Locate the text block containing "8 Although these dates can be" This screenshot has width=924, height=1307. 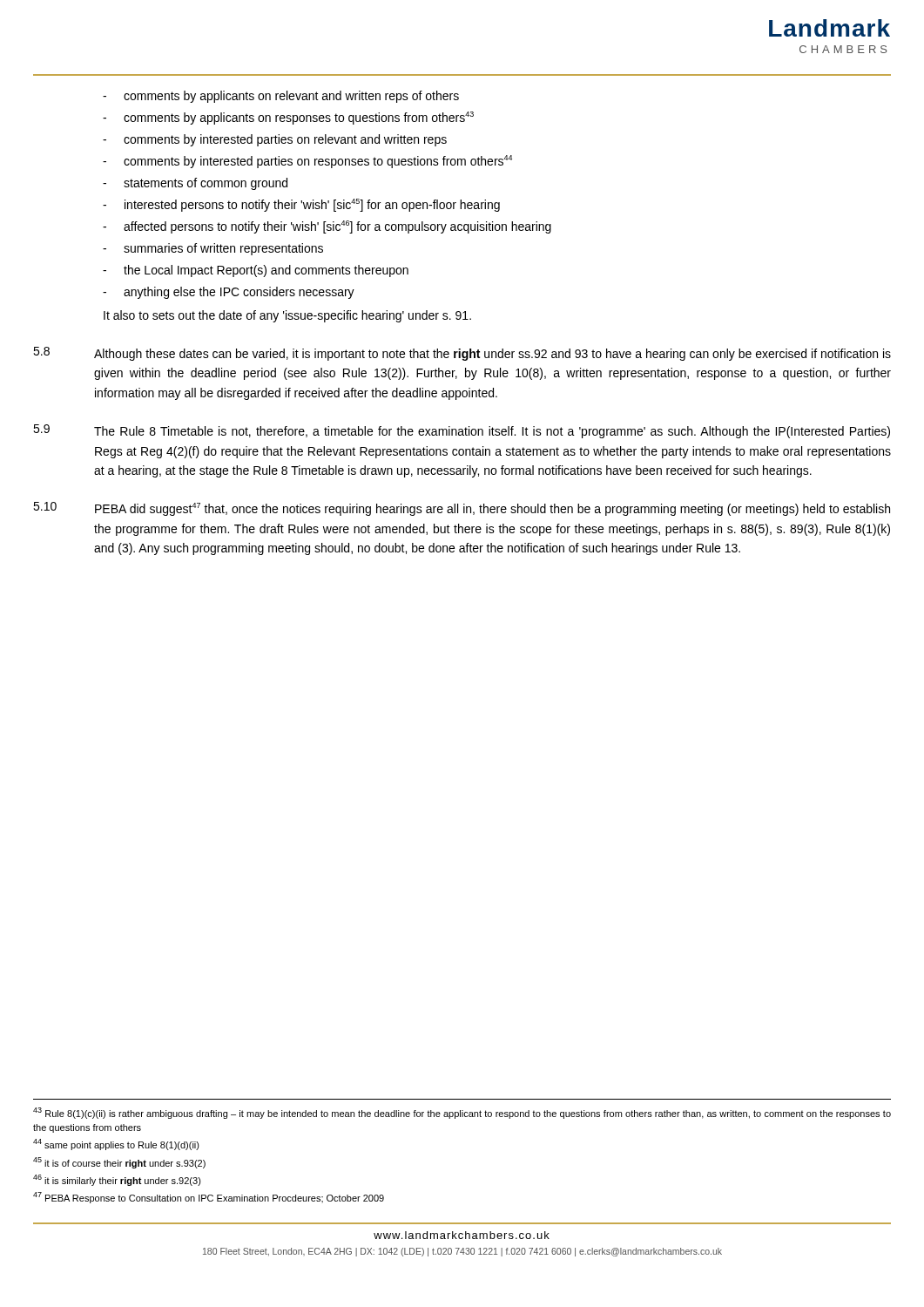462,373
